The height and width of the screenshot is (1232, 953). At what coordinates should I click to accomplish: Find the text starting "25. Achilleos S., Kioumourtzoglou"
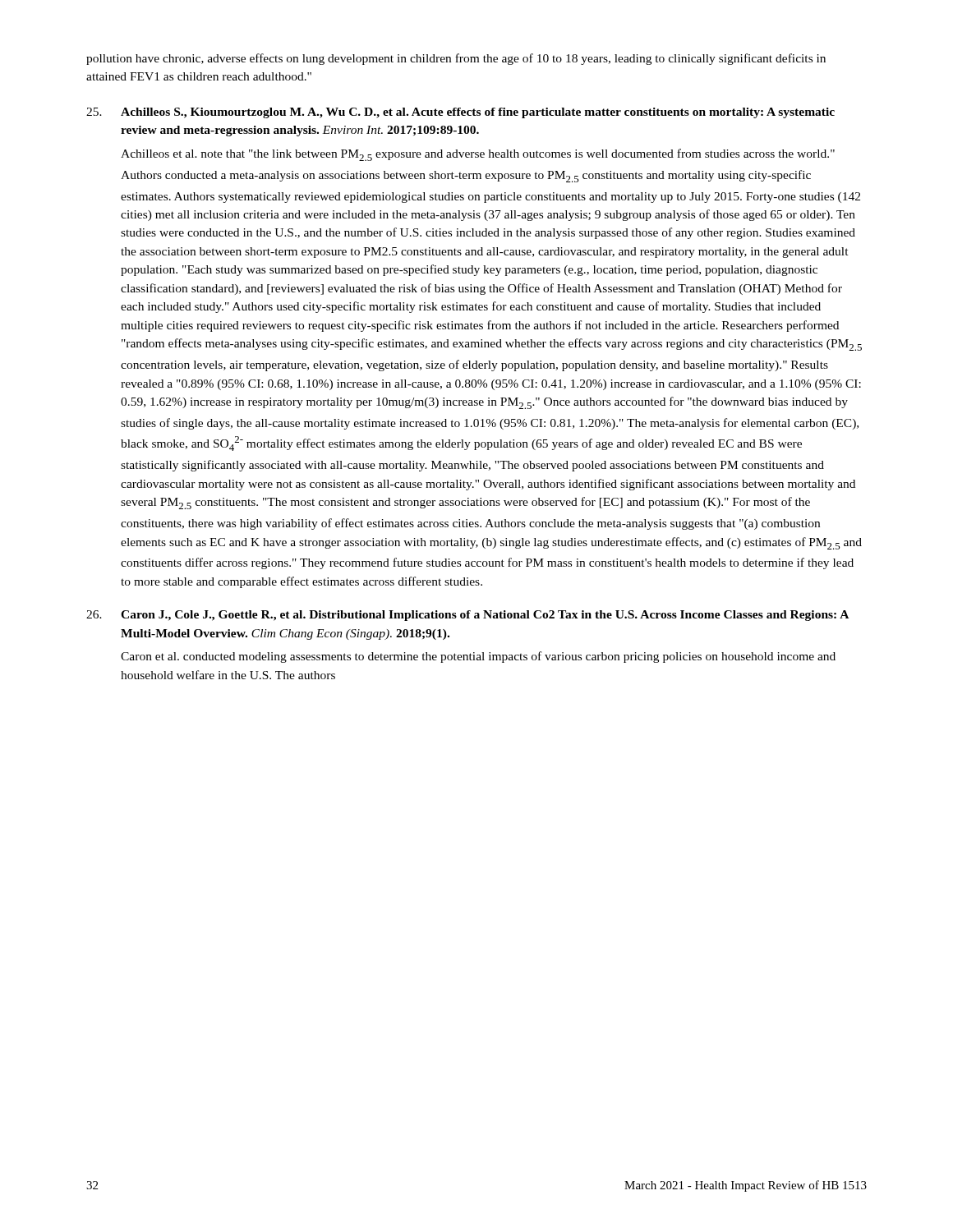(476, 347)
